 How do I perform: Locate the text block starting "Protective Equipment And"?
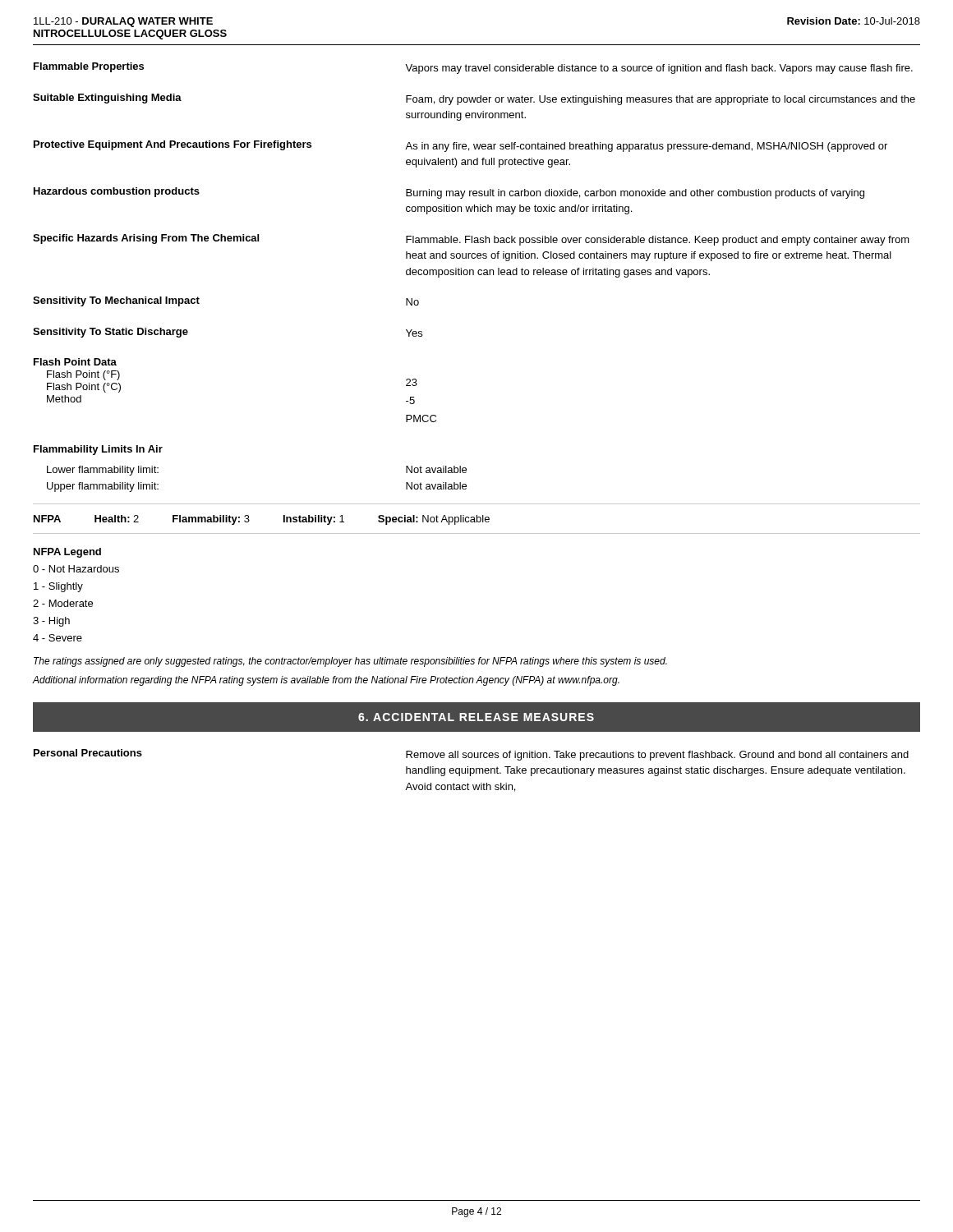point(476,154)
